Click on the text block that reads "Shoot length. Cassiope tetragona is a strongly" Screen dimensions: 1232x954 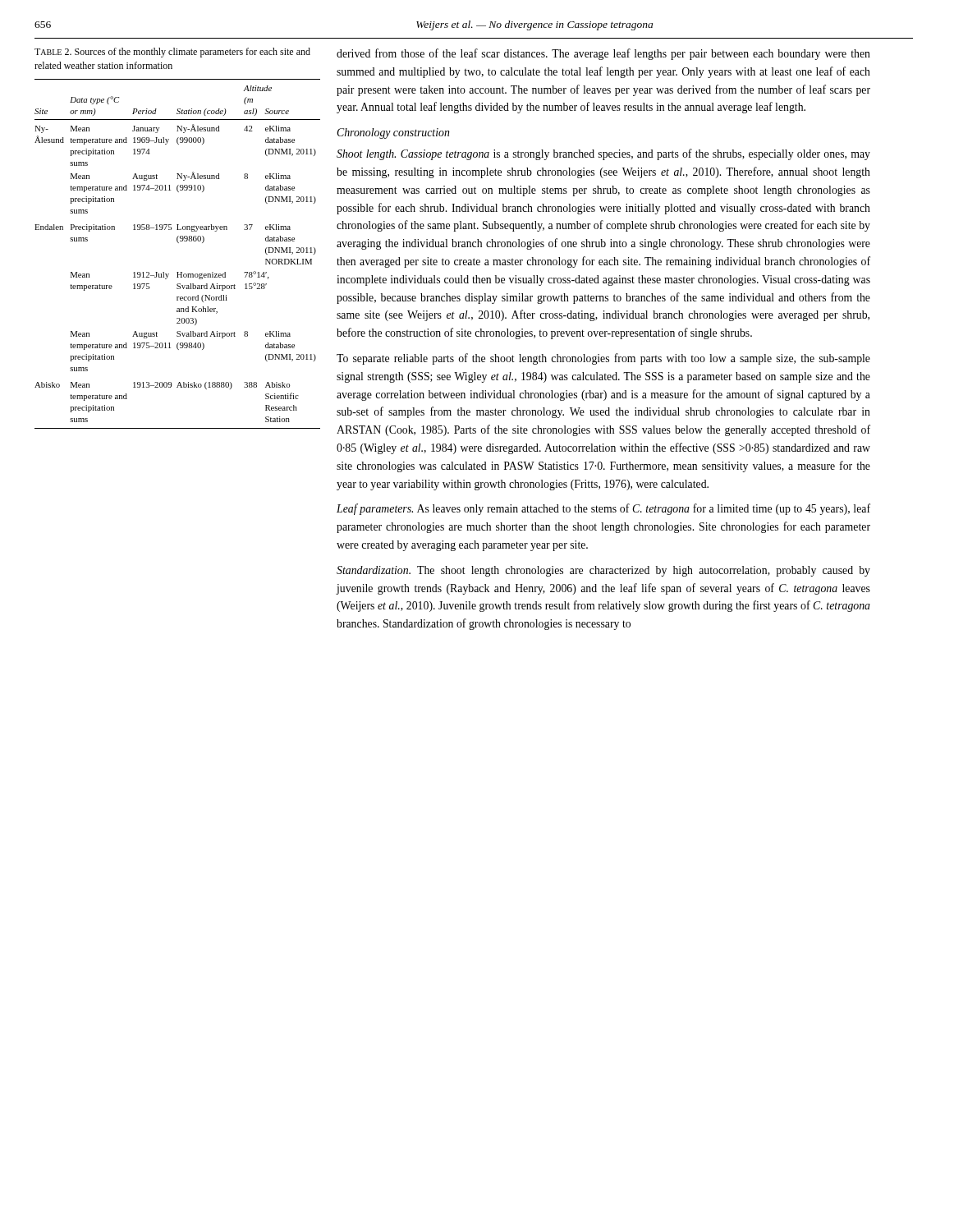603,244
